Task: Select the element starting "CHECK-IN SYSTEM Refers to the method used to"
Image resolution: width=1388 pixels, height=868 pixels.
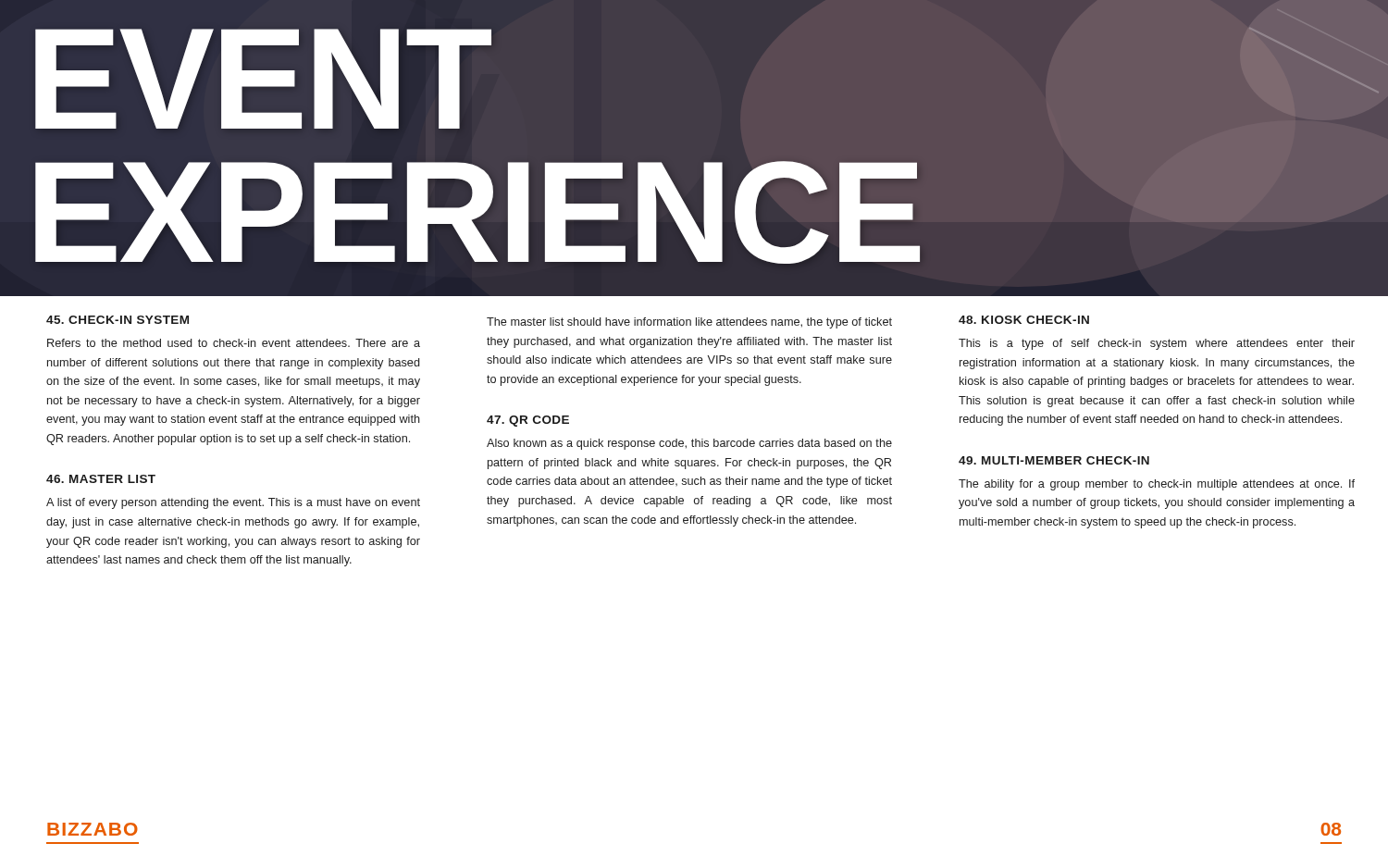Action: tap(233, 441)
